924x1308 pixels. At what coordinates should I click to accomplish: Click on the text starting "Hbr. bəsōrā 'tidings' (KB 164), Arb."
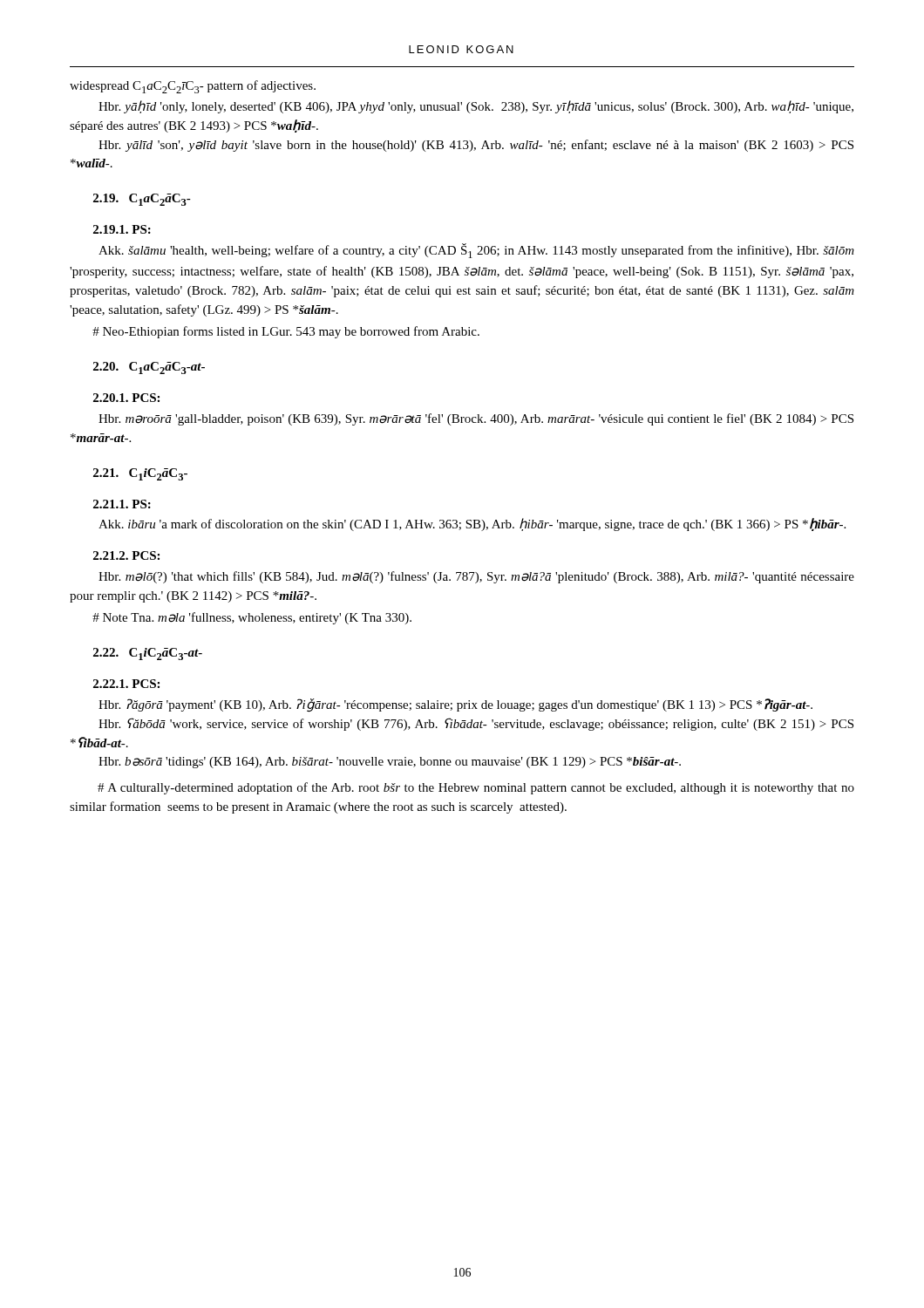click(x=462, y=762)
